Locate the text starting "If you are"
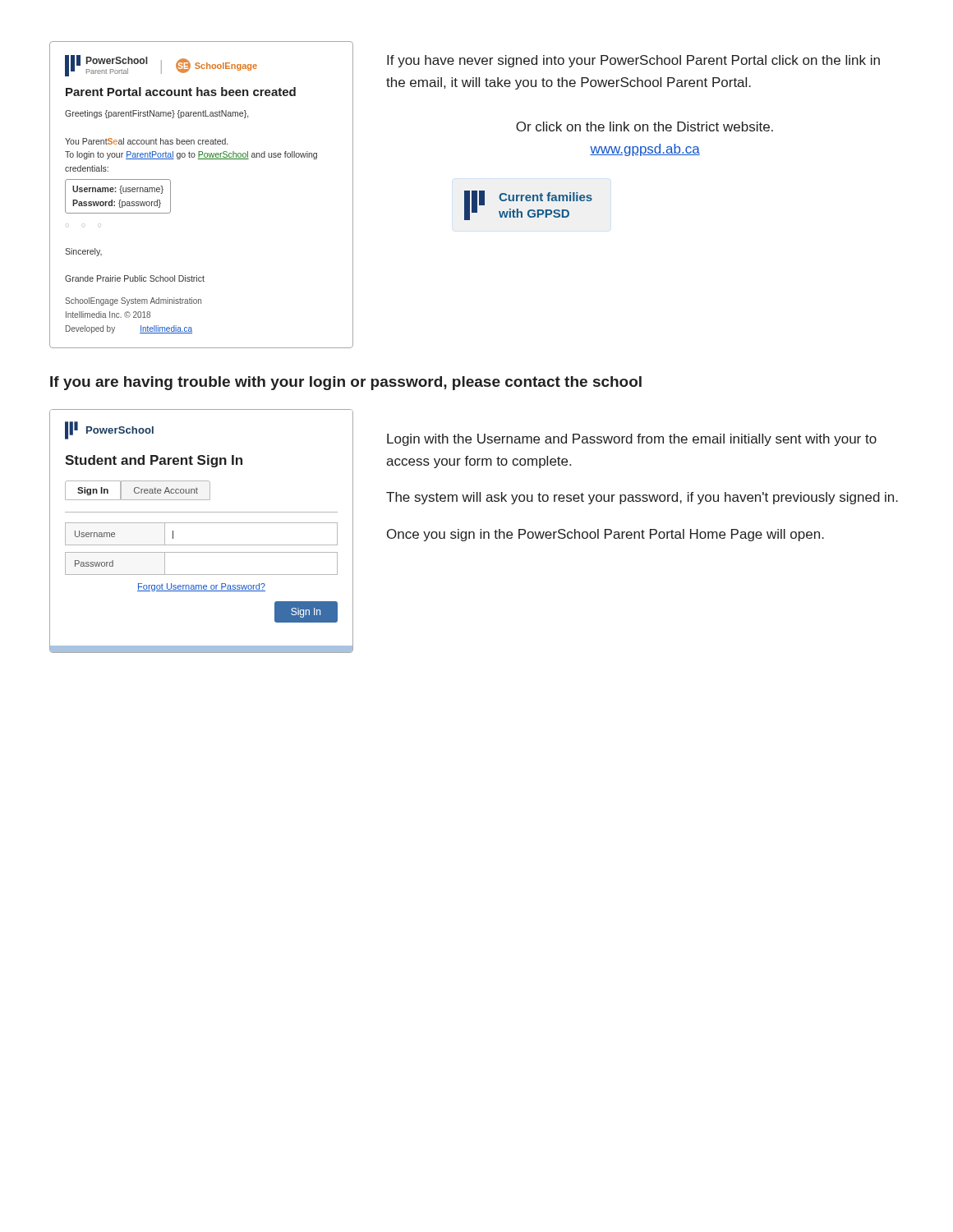Image resolution: width=953 pixels, height=1232 pixels. pyautogui.click(x=346, y=381)
